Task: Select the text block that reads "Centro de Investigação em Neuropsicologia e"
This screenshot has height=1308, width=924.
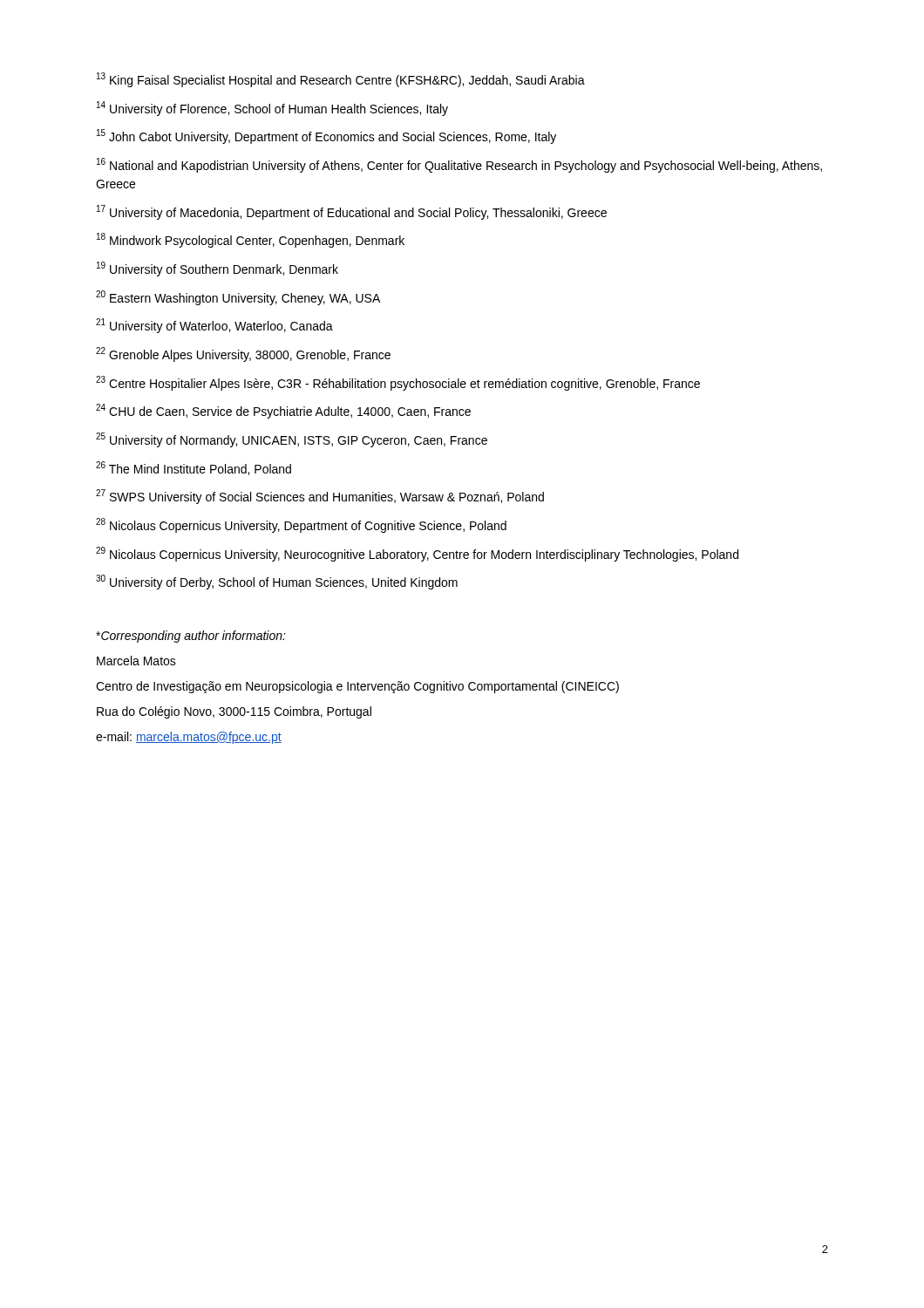Action: pyautogui.click(x=358, y=686)
